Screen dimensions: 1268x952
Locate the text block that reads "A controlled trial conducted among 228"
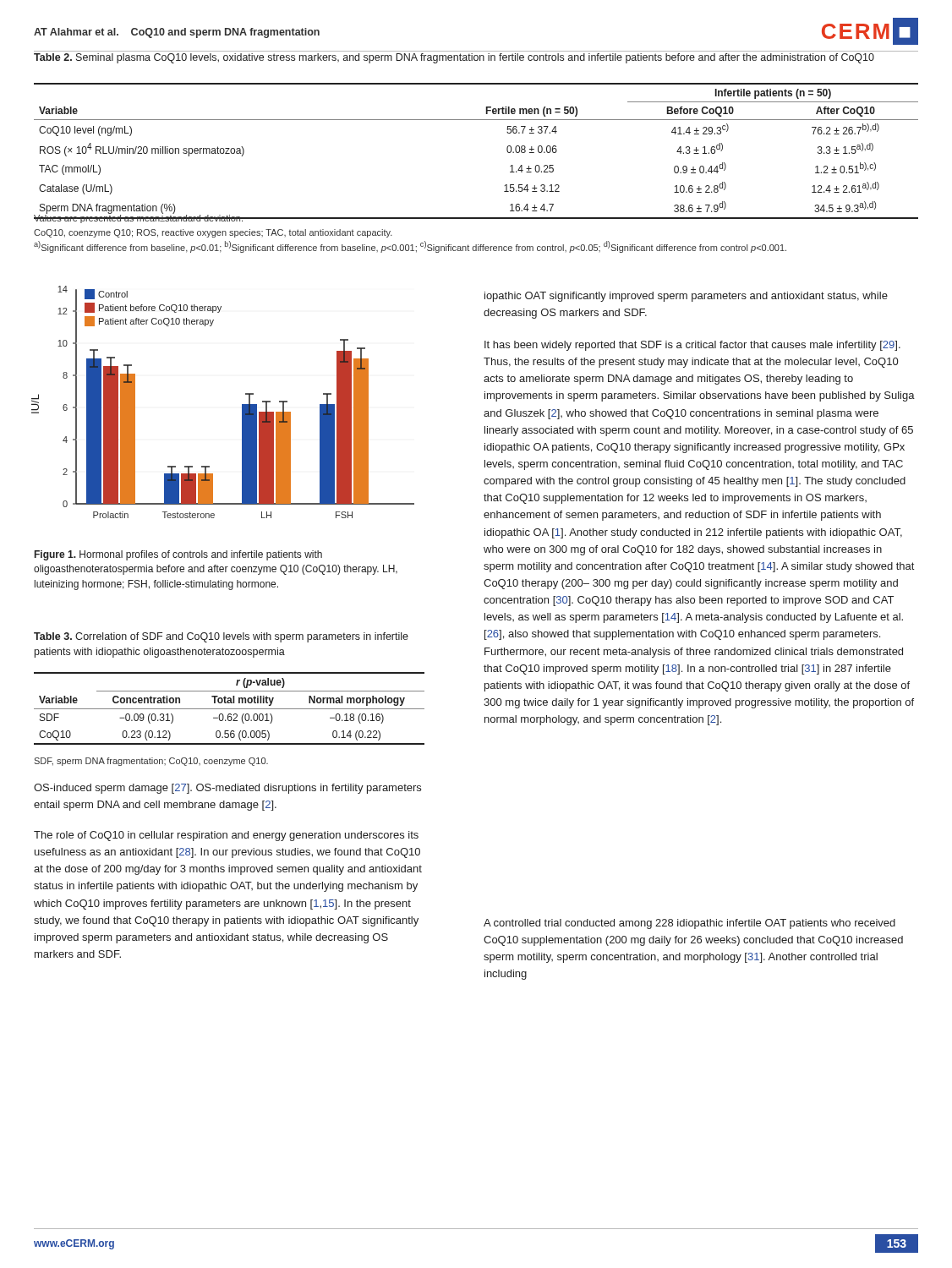(693, 948)
